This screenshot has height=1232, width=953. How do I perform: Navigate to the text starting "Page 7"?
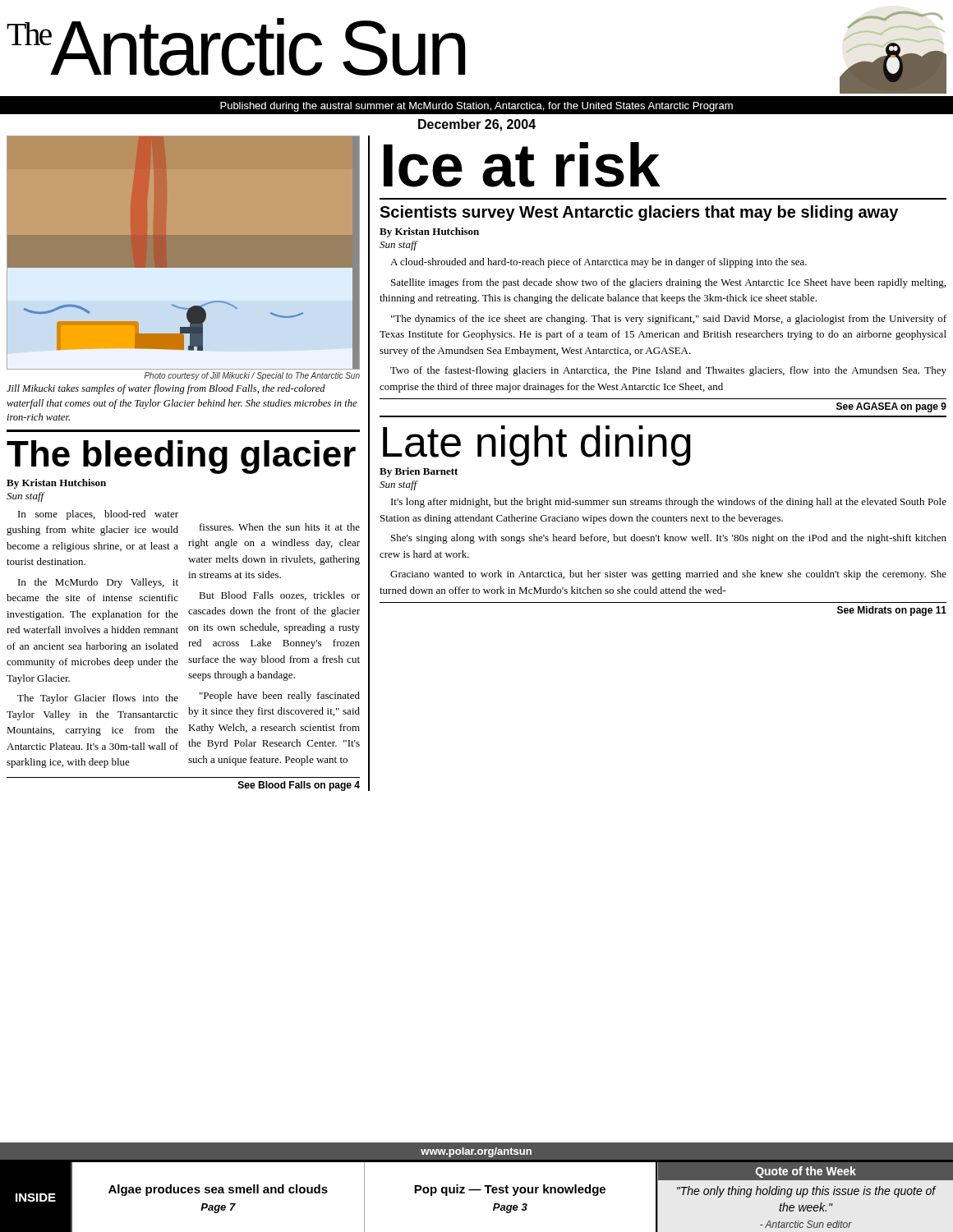(218, 1207)
